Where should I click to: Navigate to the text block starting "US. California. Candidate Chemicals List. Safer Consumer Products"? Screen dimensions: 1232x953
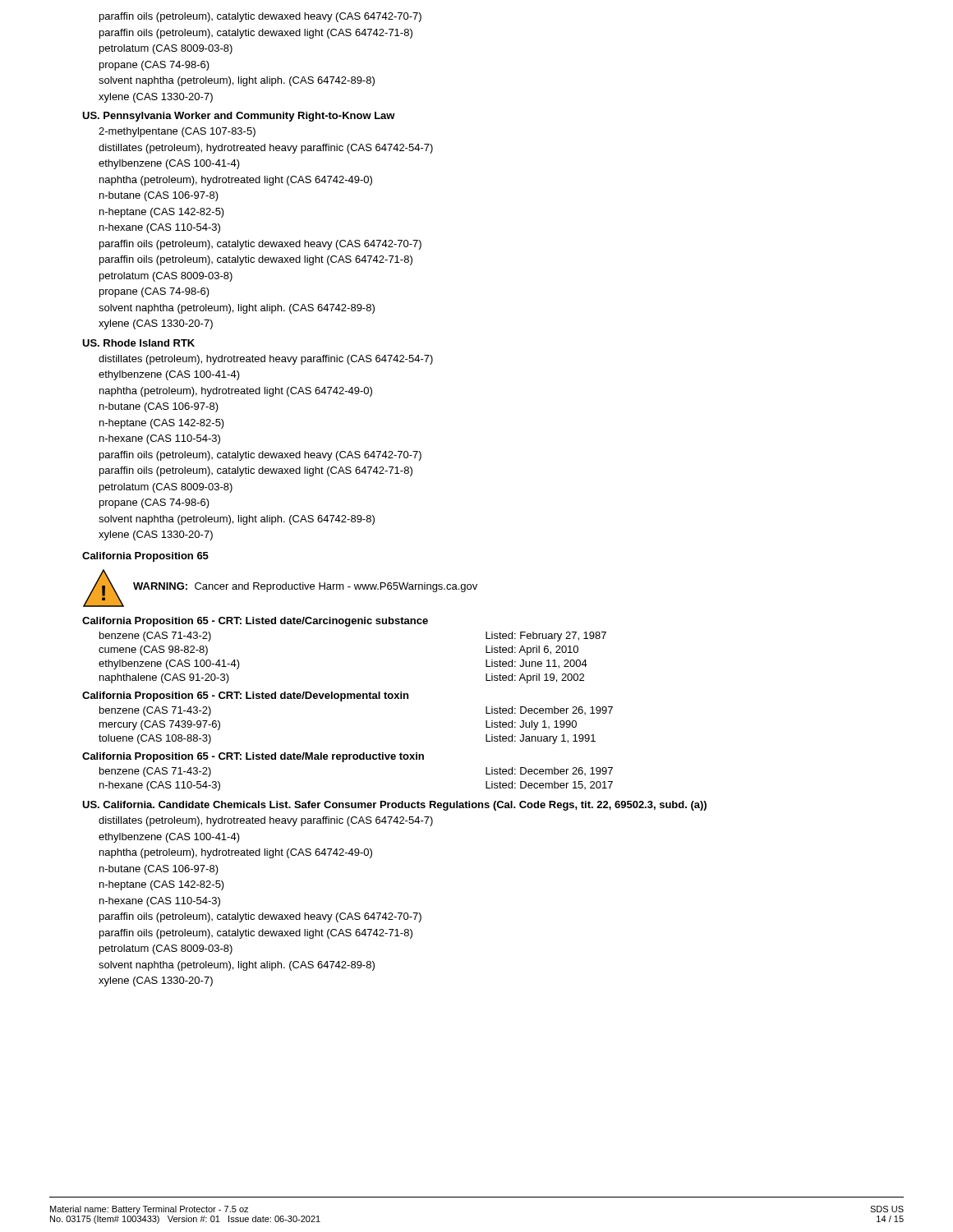[395, 804]
